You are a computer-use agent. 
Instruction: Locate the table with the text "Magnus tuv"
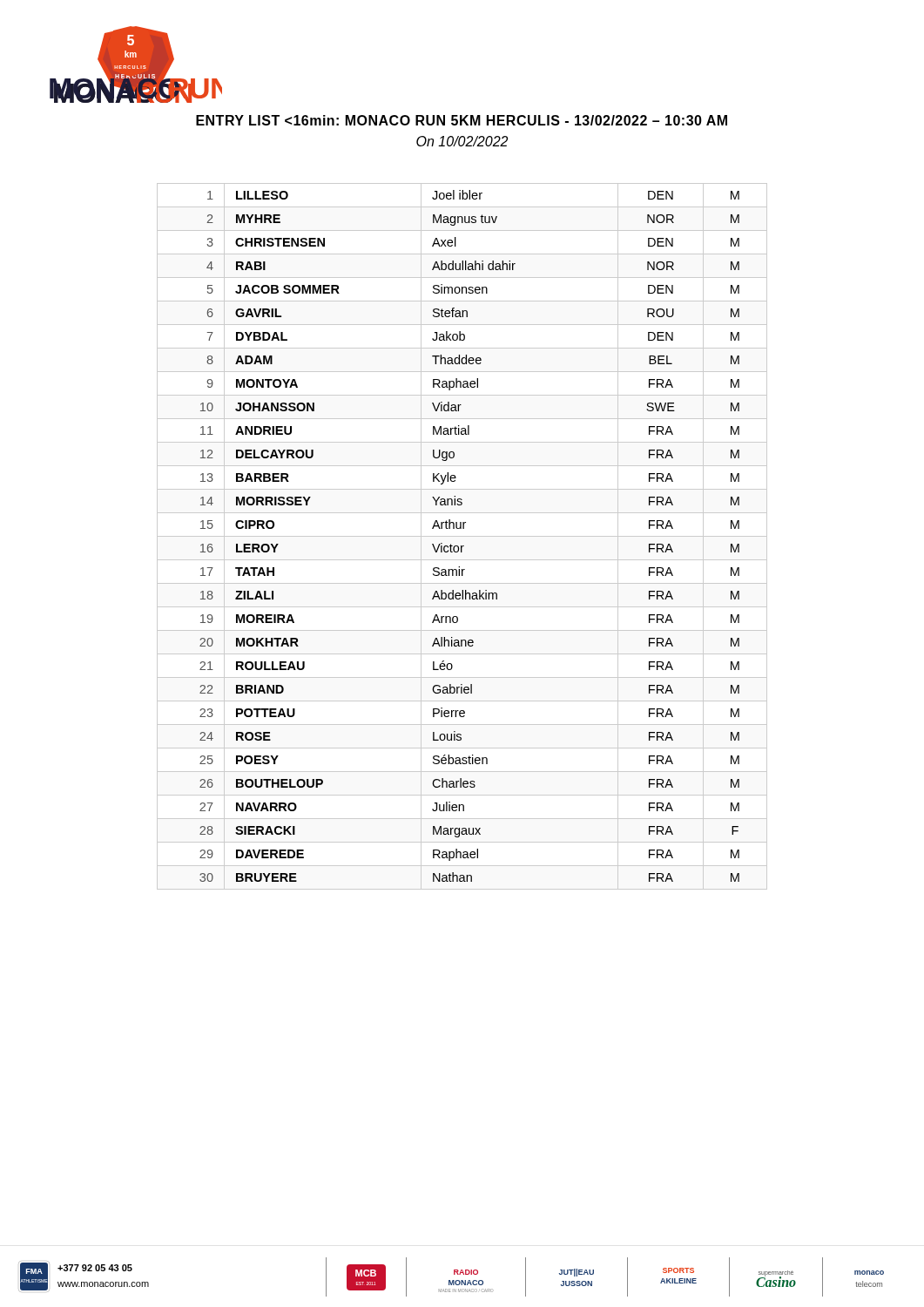(462, 536)
